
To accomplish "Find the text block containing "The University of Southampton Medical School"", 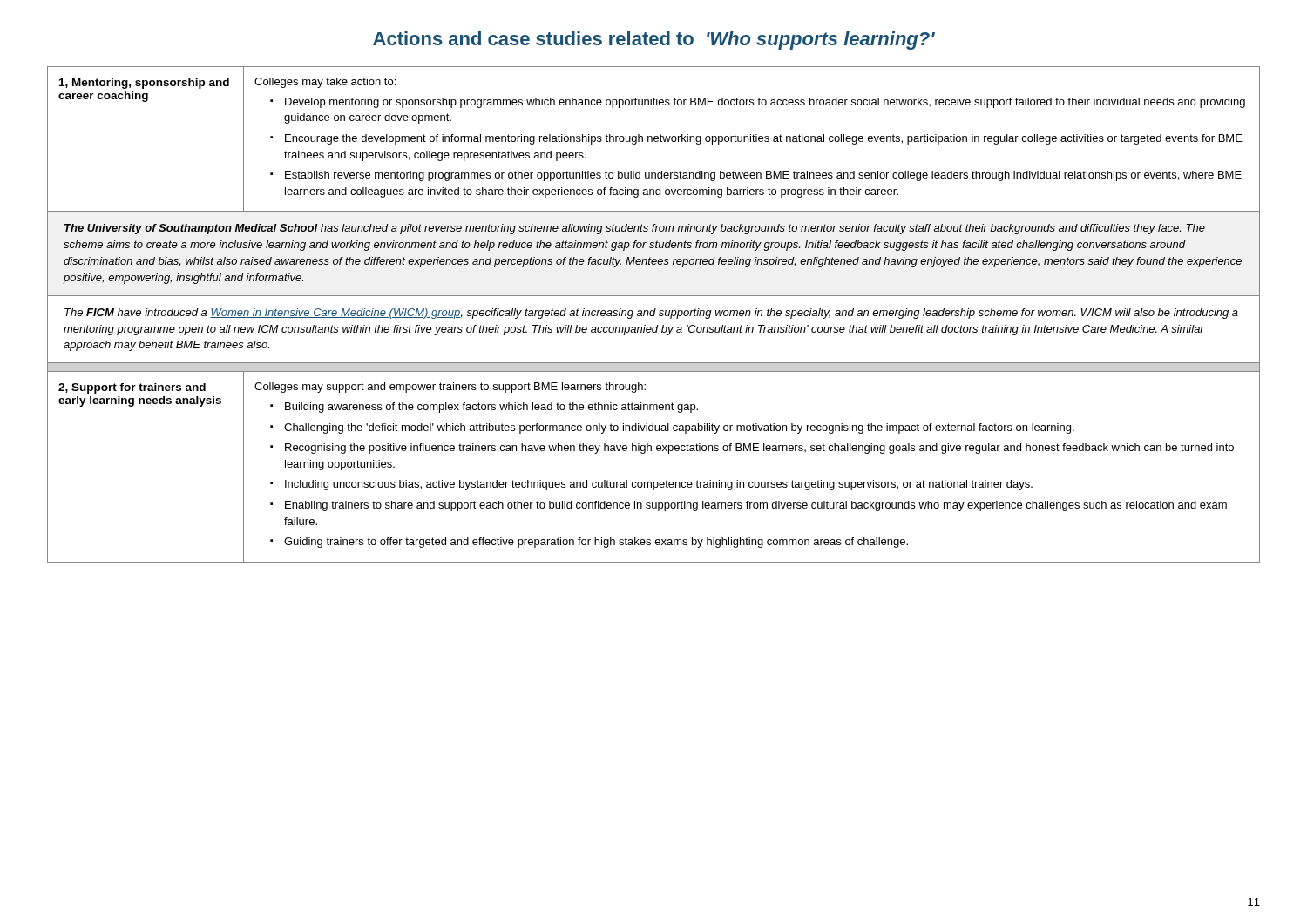I will tap(653, 253).
